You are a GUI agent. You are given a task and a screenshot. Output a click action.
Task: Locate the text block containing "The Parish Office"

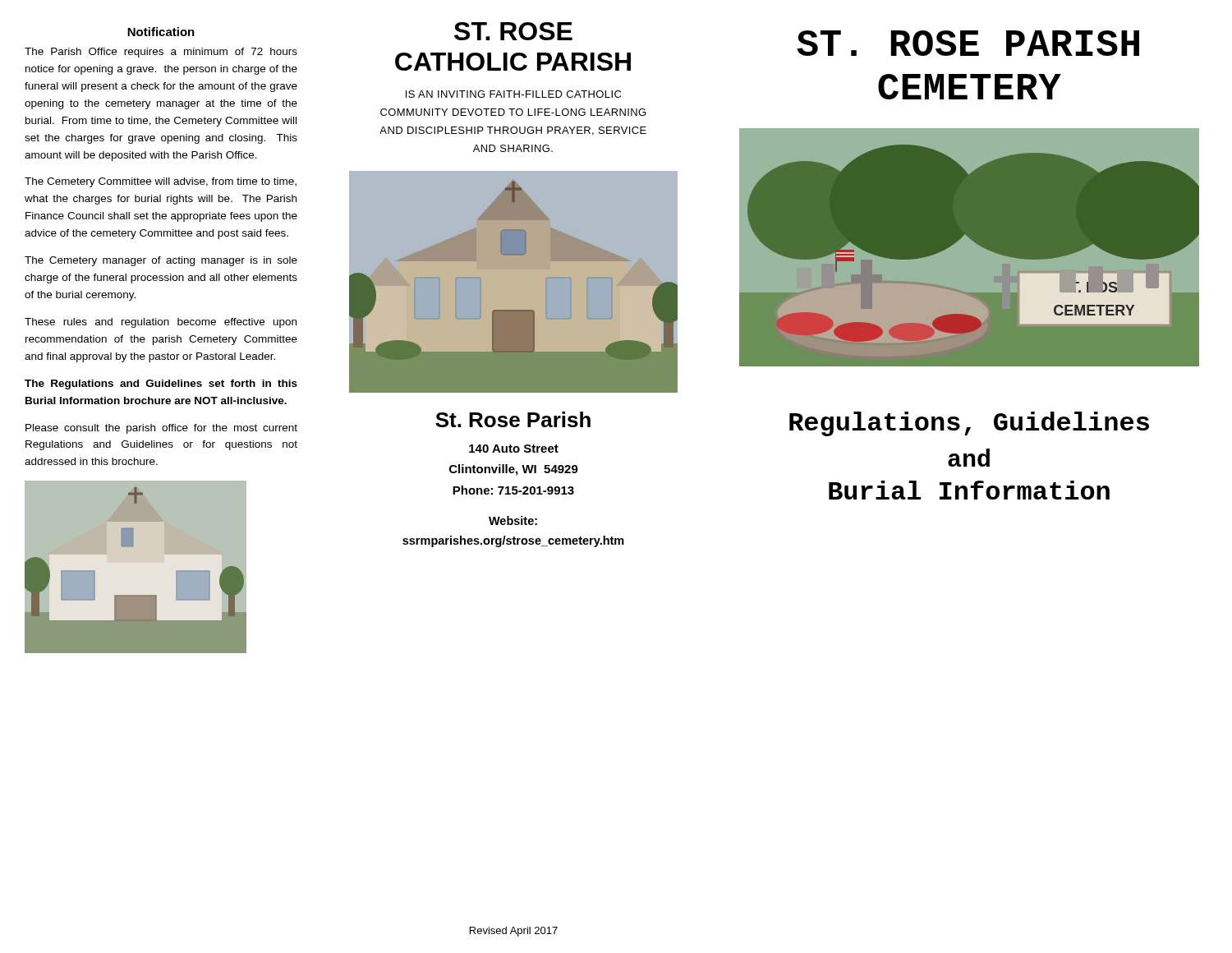point(161,103)
